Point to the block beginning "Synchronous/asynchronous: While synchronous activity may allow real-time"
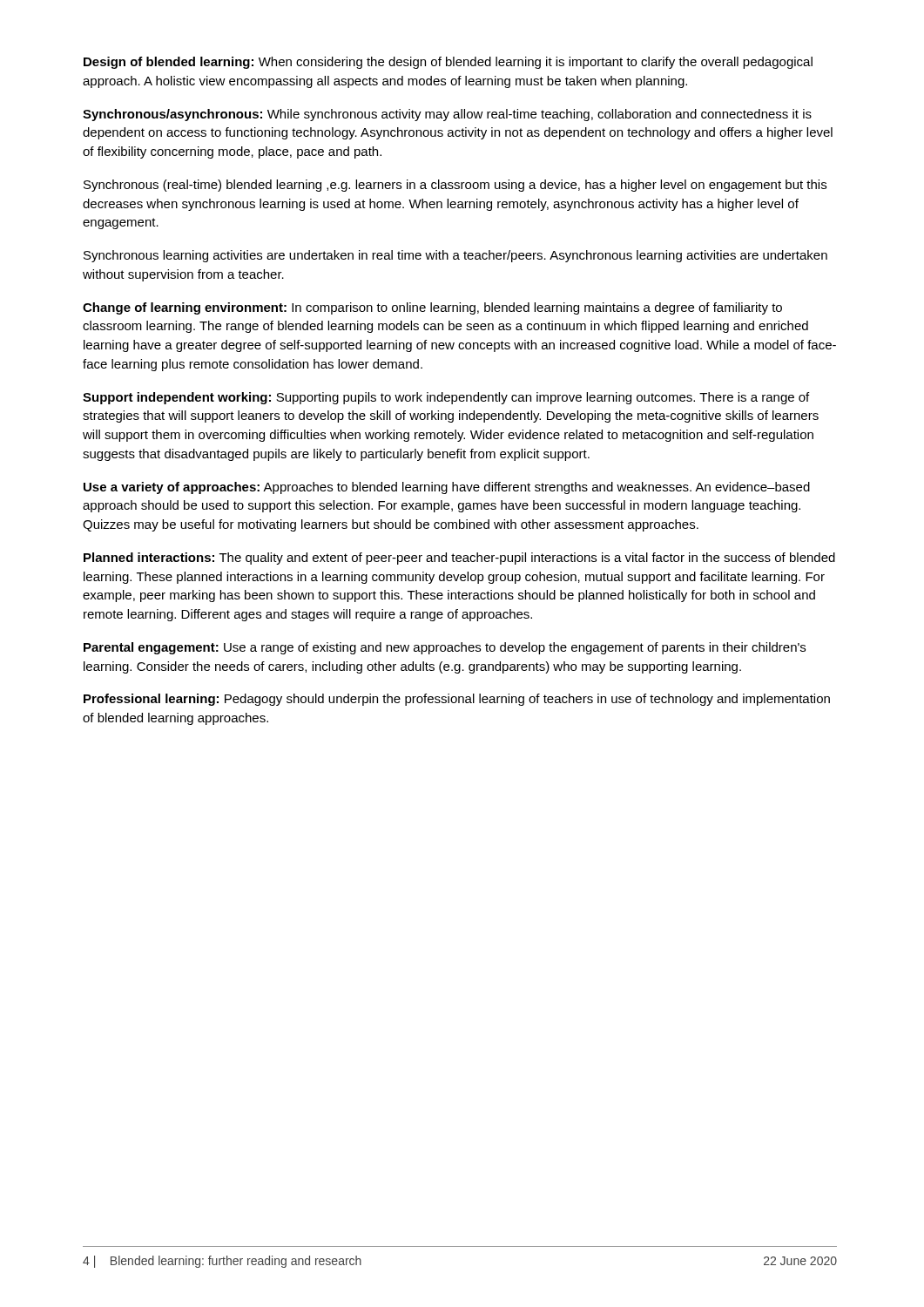 click(x=458, y=132)
